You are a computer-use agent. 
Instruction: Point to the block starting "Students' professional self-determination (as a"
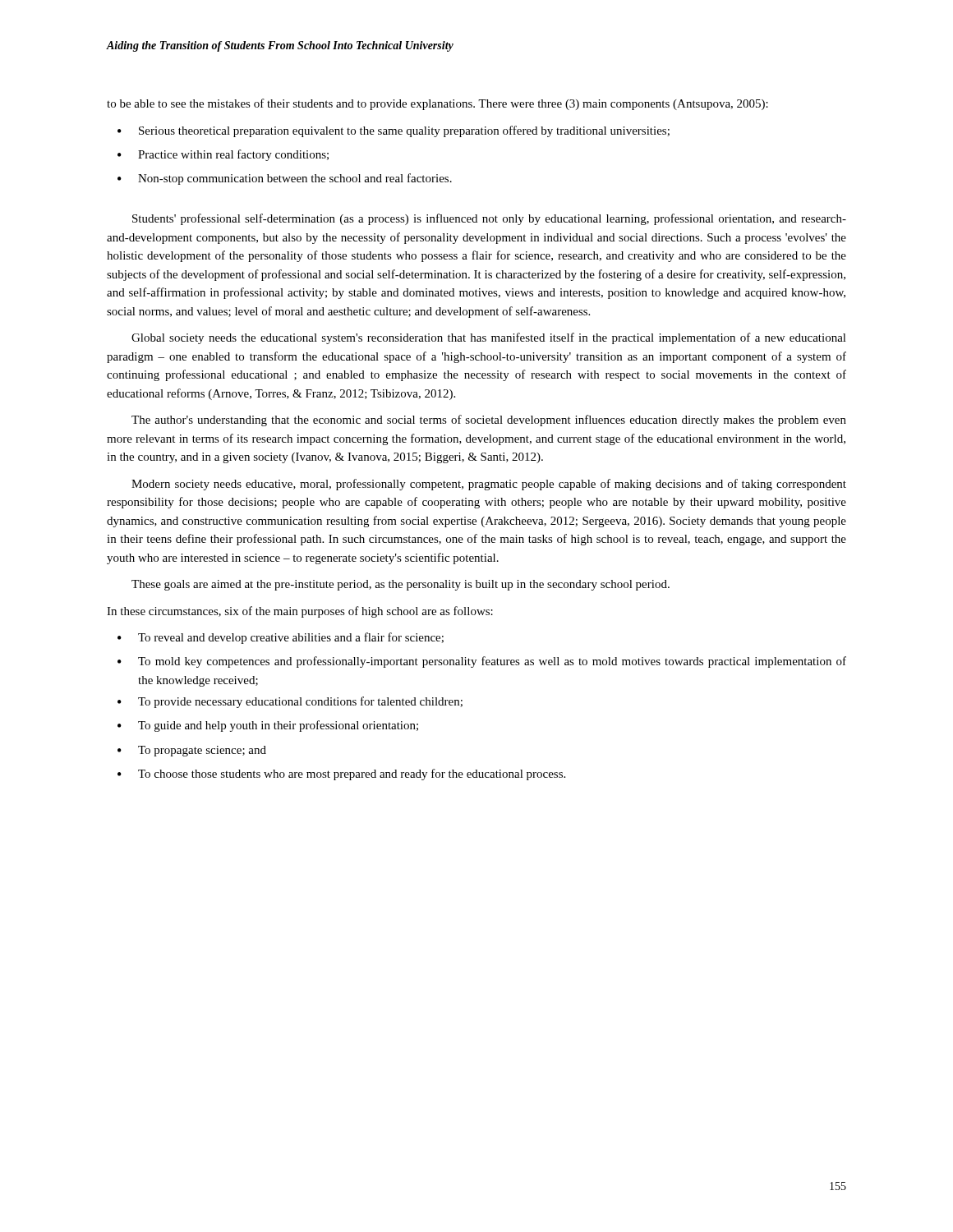476,265
